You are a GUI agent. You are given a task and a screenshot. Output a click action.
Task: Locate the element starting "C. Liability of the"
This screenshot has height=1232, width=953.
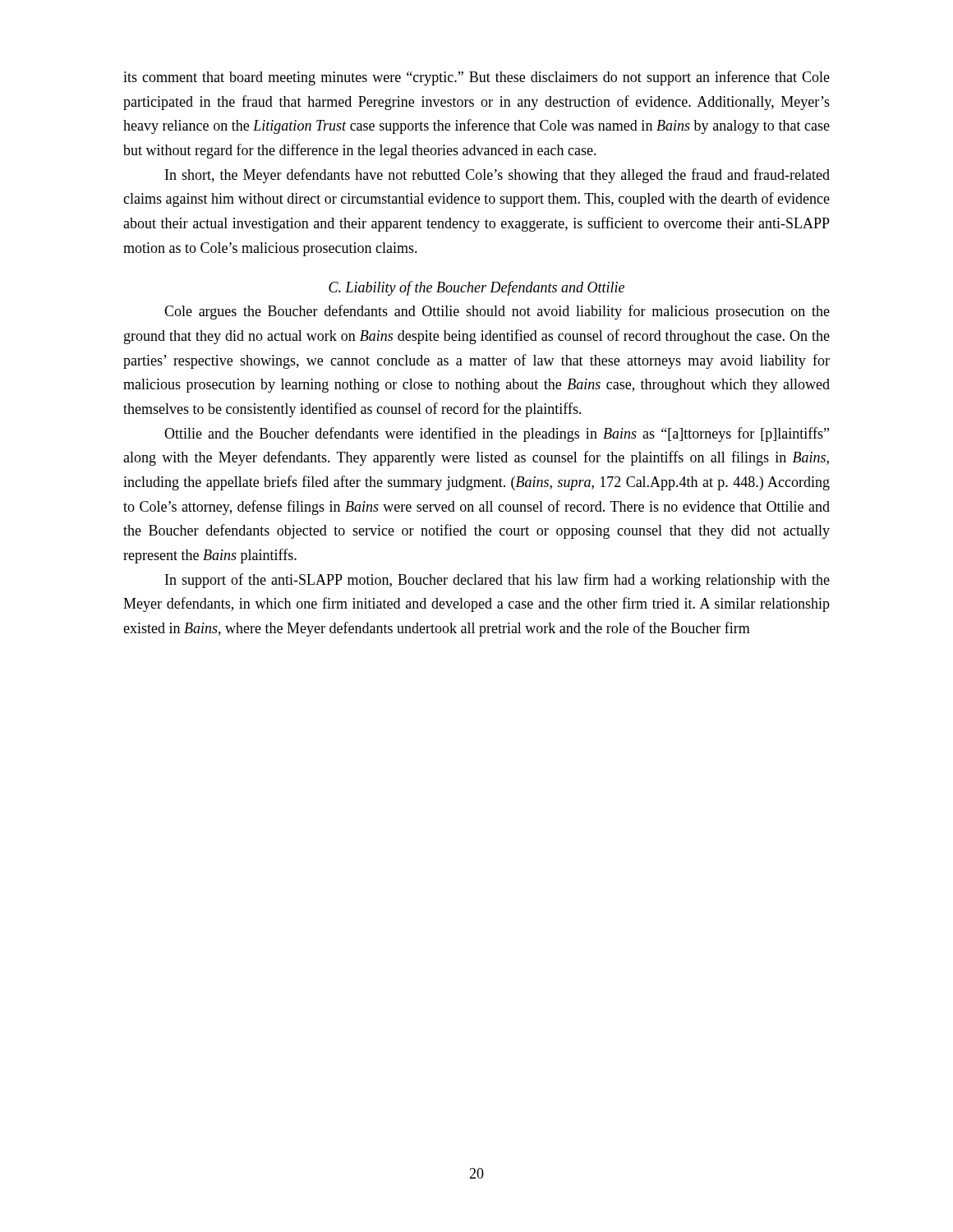tap(476, 287)
